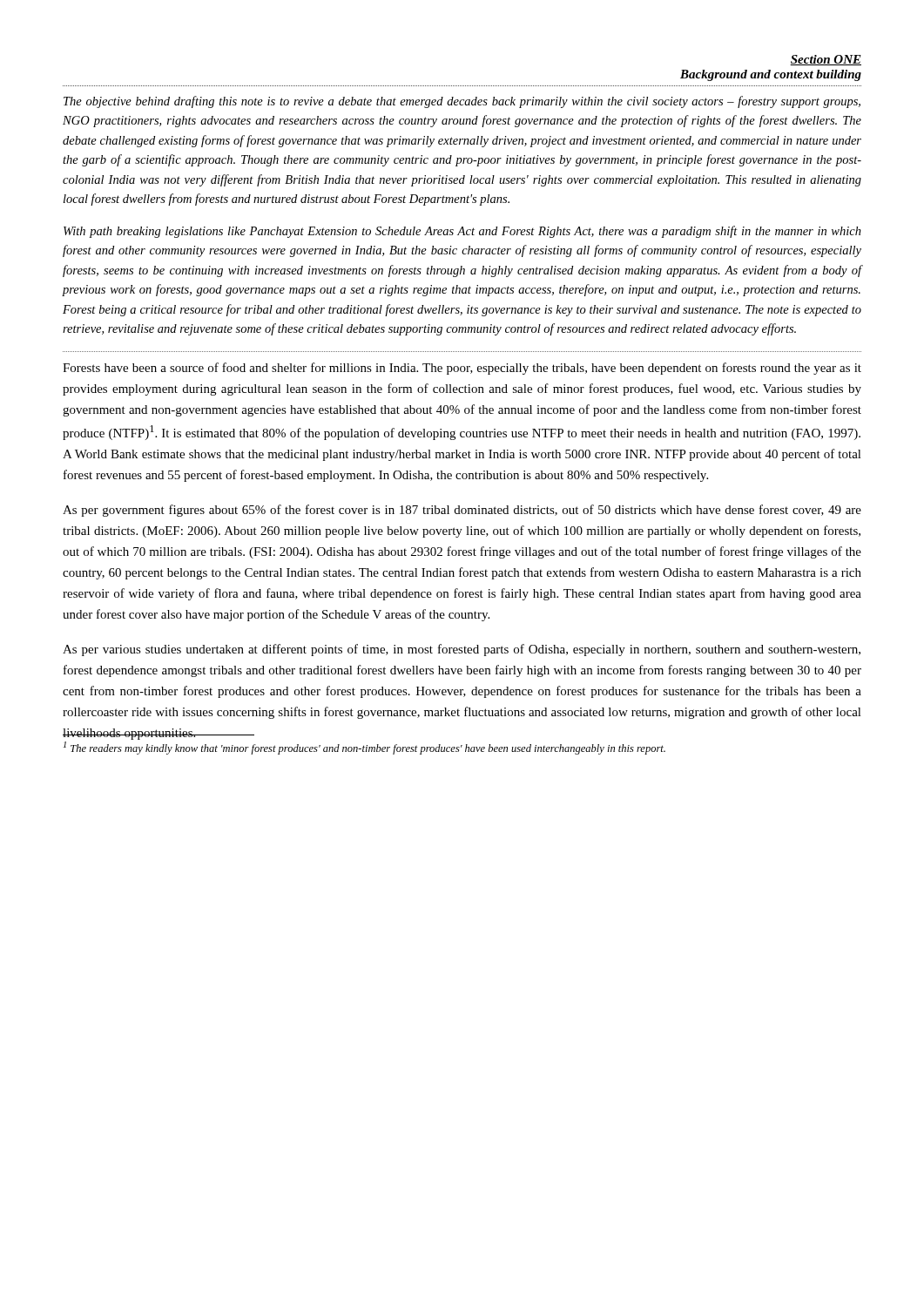
Task: Locate the block of text that opens with "1 The readers may"
Action: pos(364,747)
